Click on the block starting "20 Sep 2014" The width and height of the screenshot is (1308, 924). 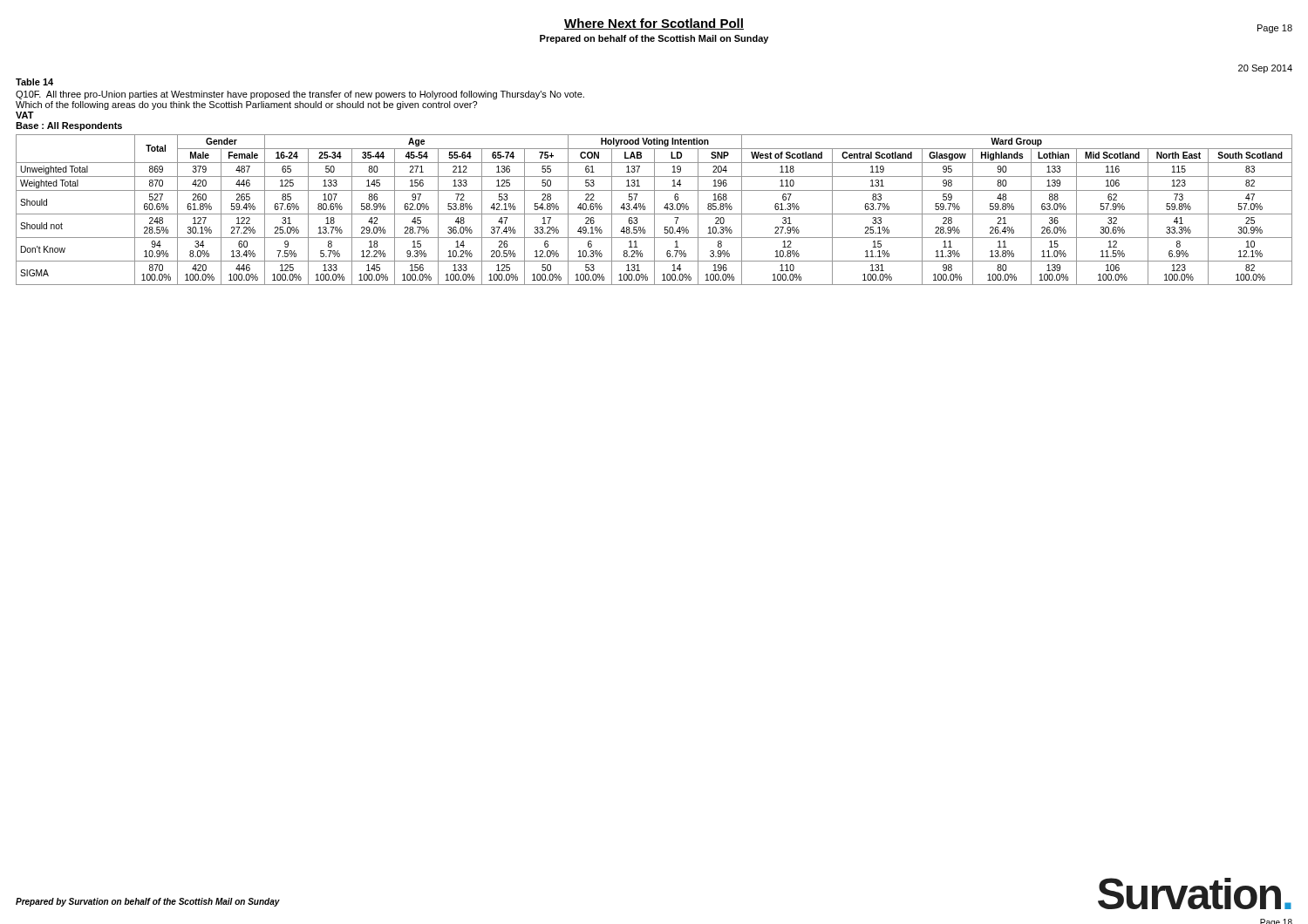pyautogui.click(x=1265, y=68)
